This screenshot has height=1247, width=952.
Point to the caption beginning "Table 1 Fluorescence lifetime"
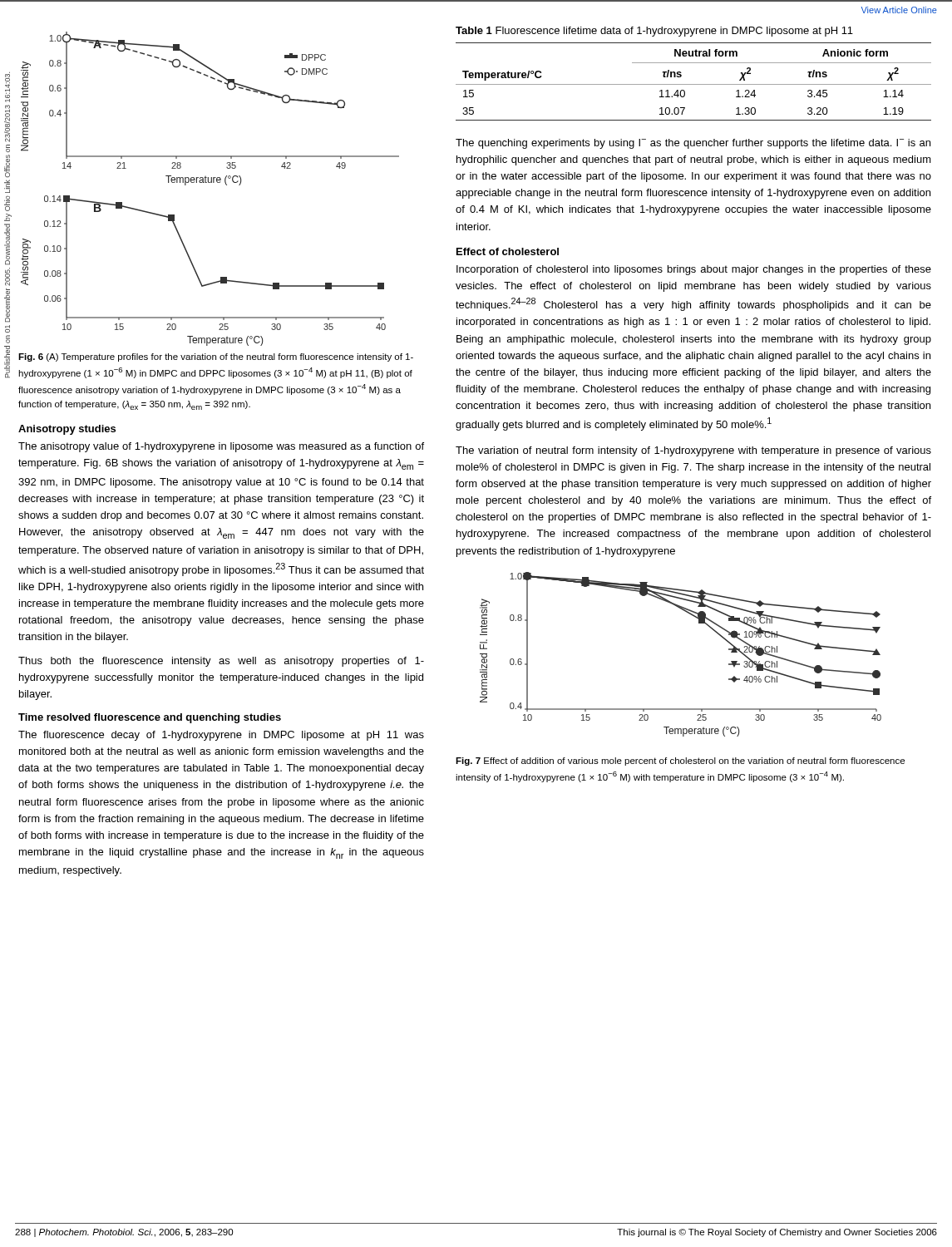[x=654, y=30]
